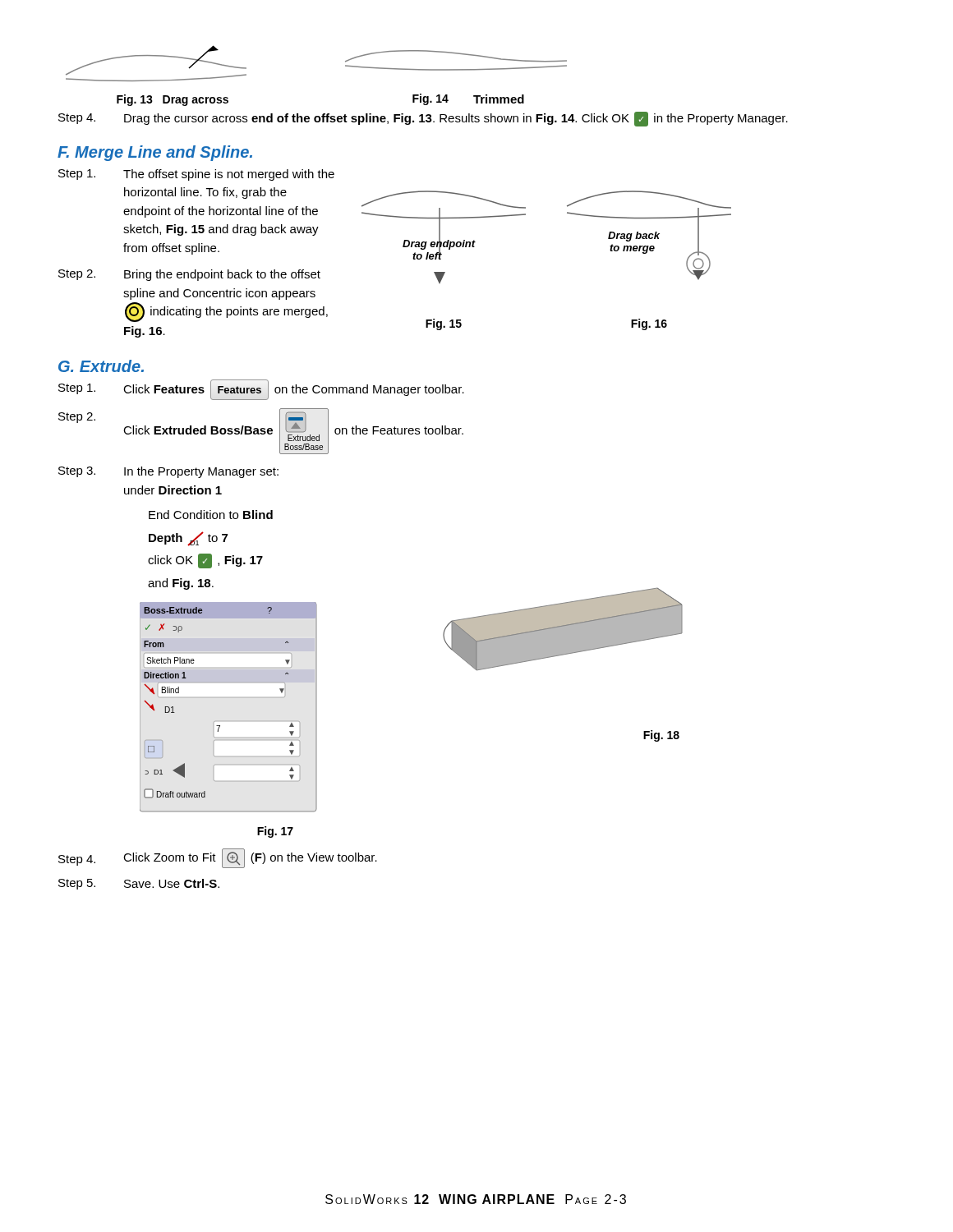Select the passage starting "Step 1. Click Features Features on the Command"
The image size is (953, 1232).
(261, 390)
